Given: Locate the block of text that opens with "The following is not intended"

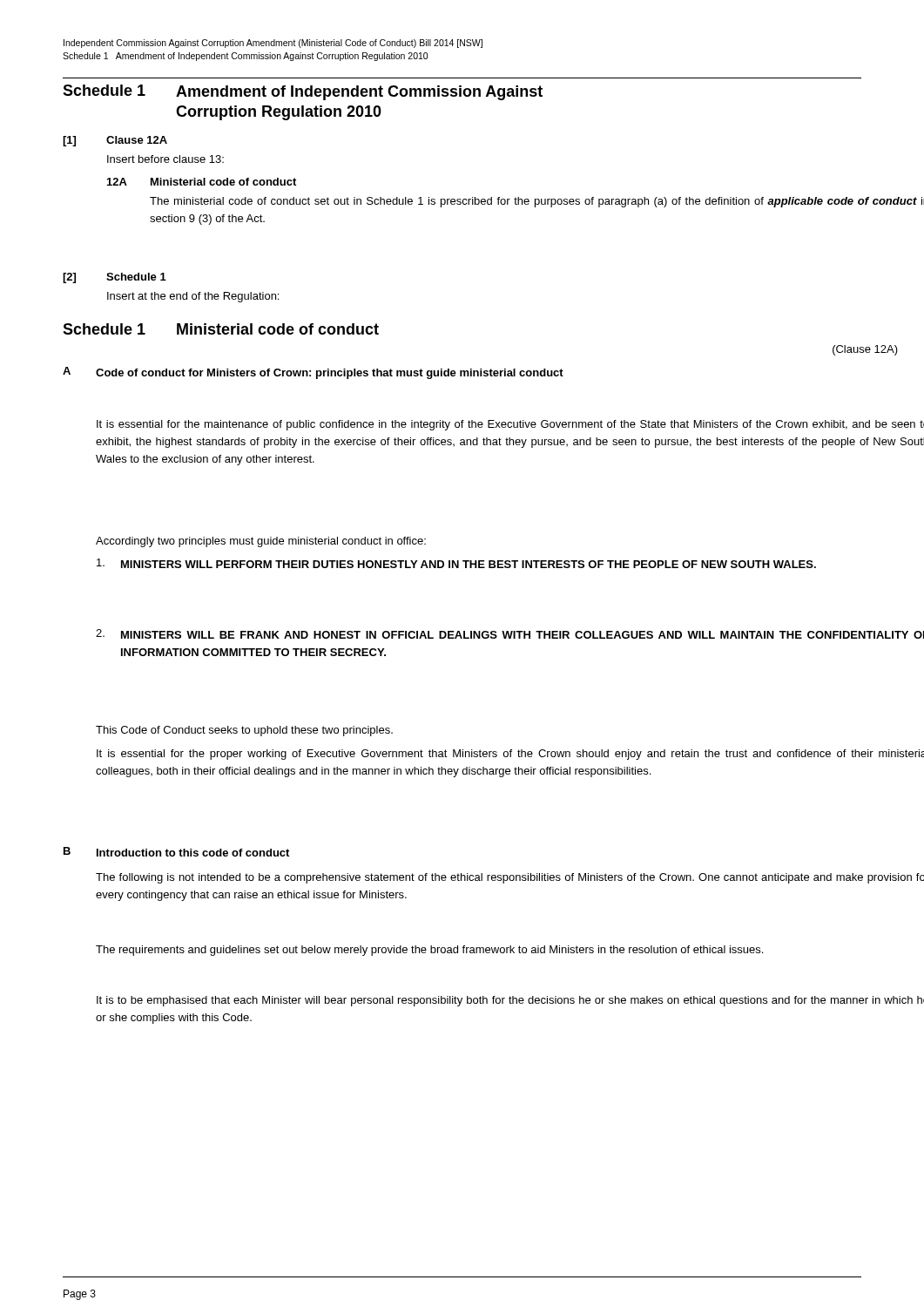Looking at the screenshot, I should 510,878.
